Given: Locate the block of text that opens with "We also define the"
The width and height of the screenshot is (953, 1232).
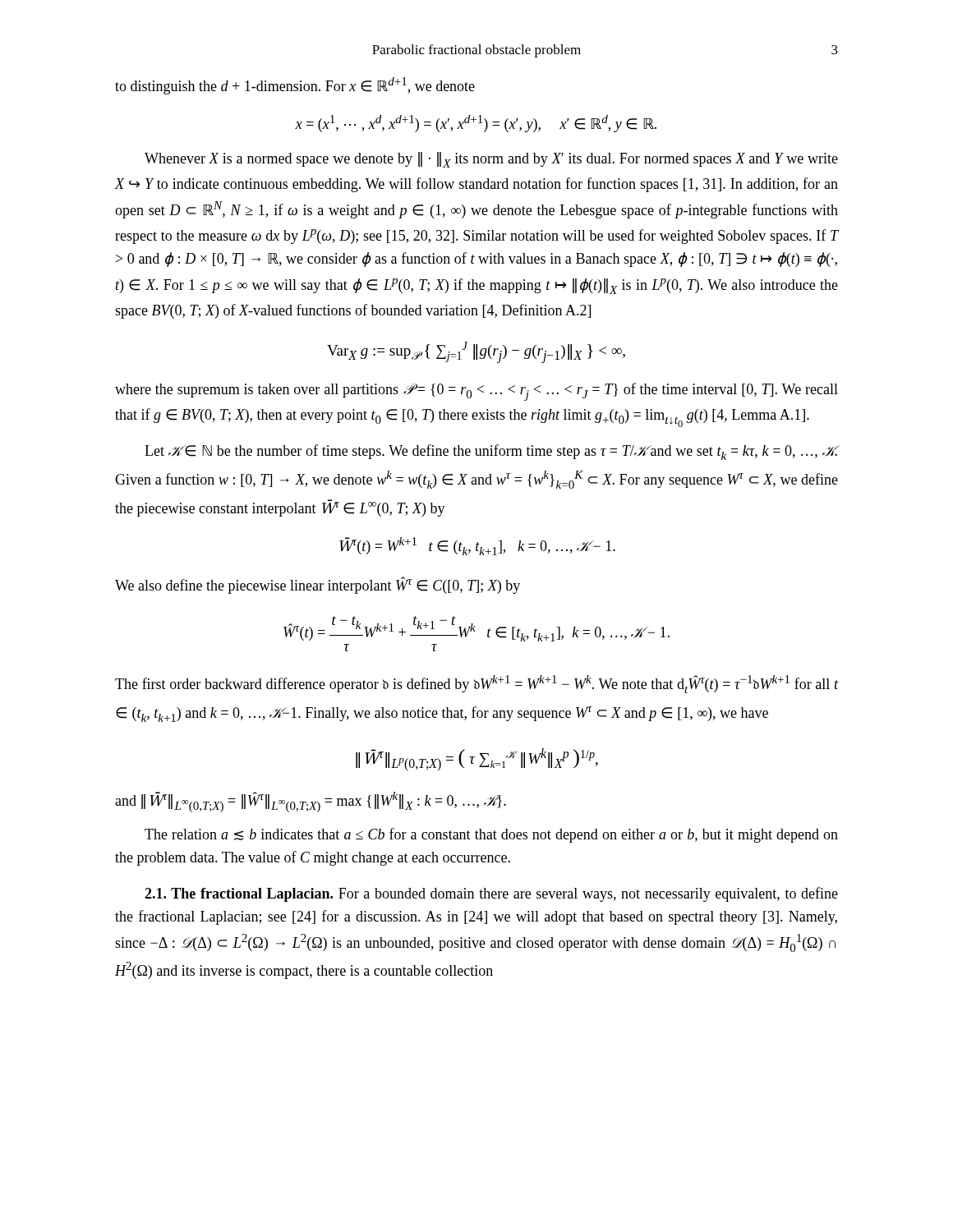Looking at the screenshot, I should [318, 584].
